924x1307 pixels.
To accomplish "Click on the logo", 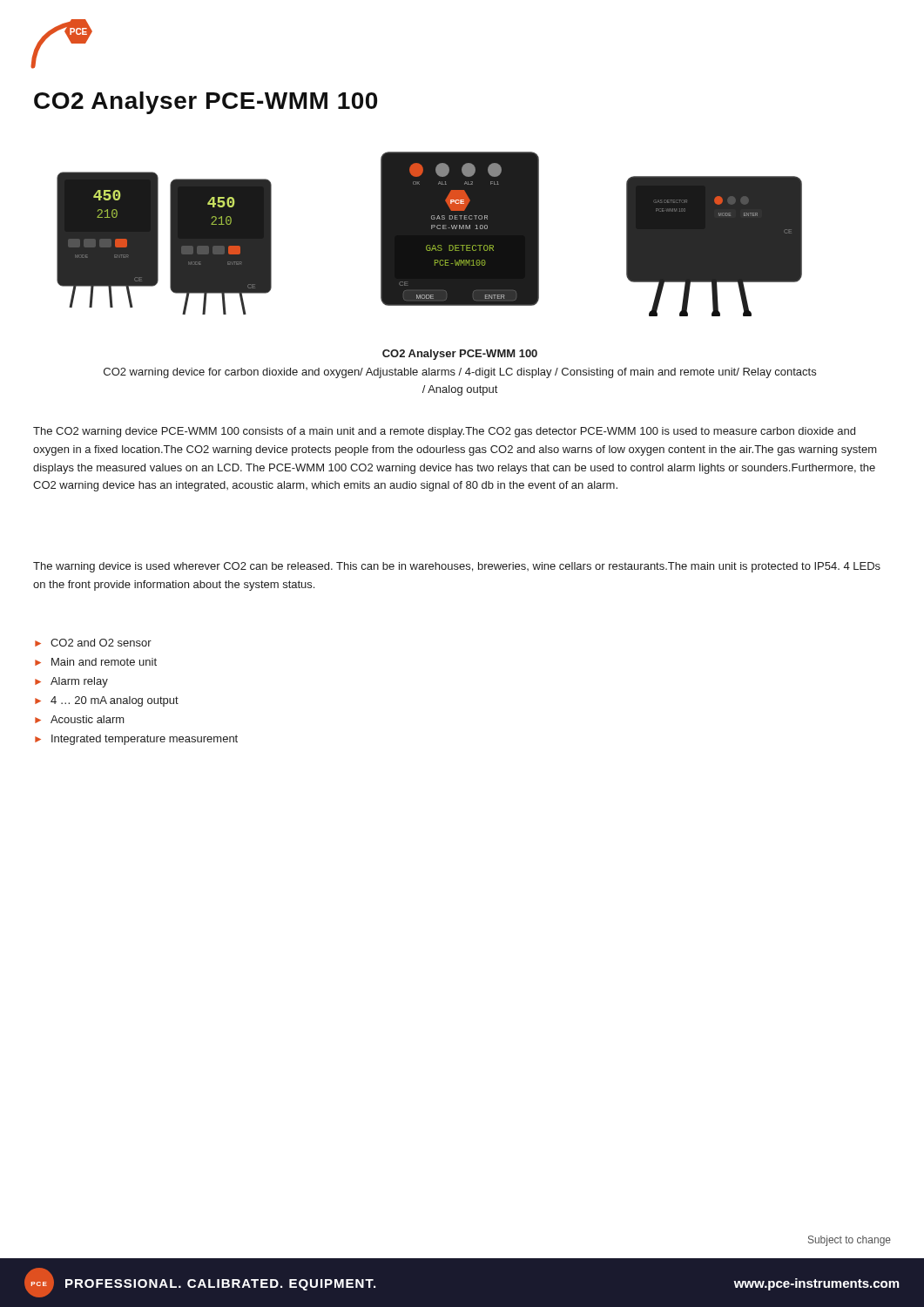I will (x=78, y=48).
